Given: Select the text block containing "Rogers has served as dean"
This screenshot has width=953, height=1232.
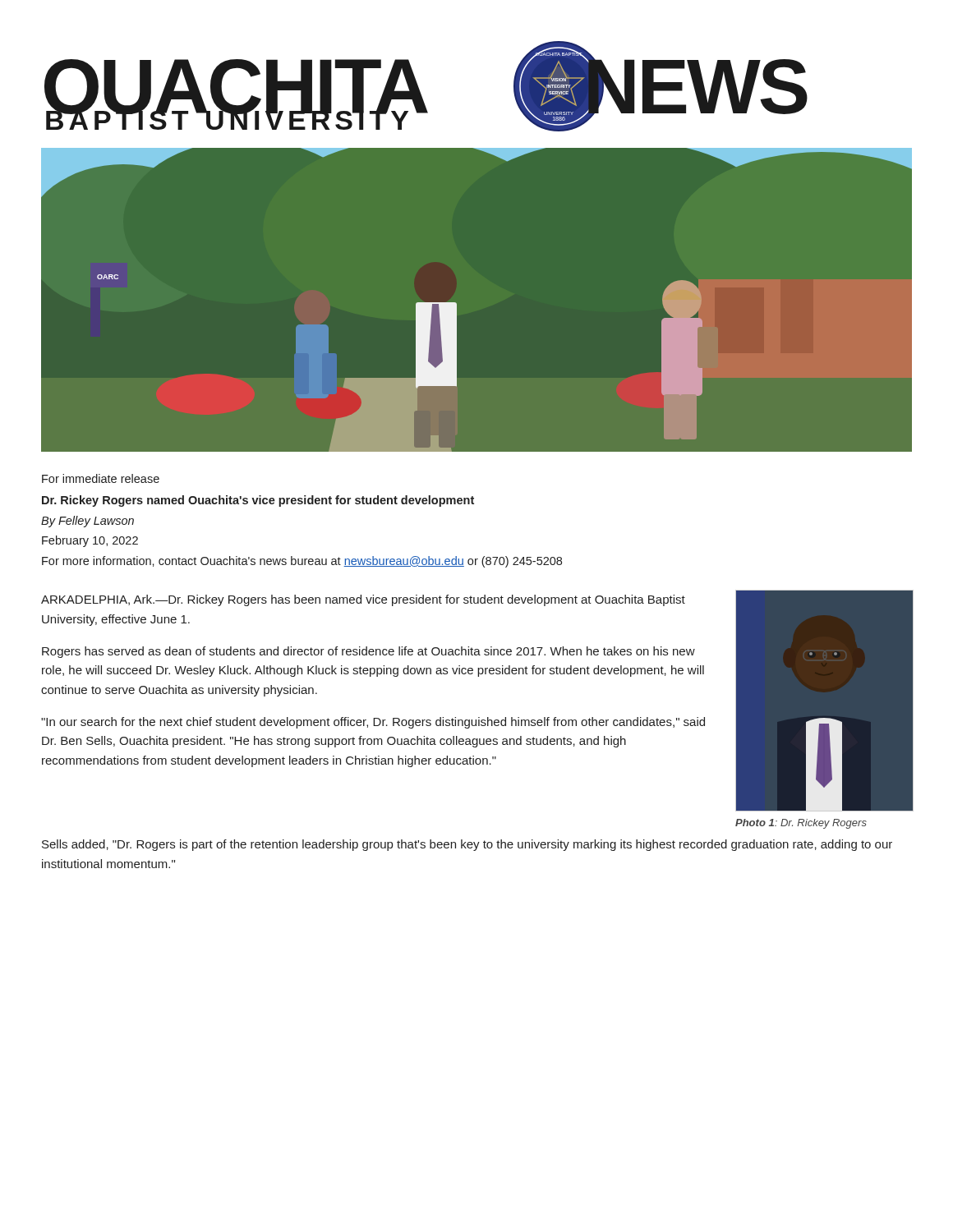Looking at the screenshot, I should pos(373,670).
